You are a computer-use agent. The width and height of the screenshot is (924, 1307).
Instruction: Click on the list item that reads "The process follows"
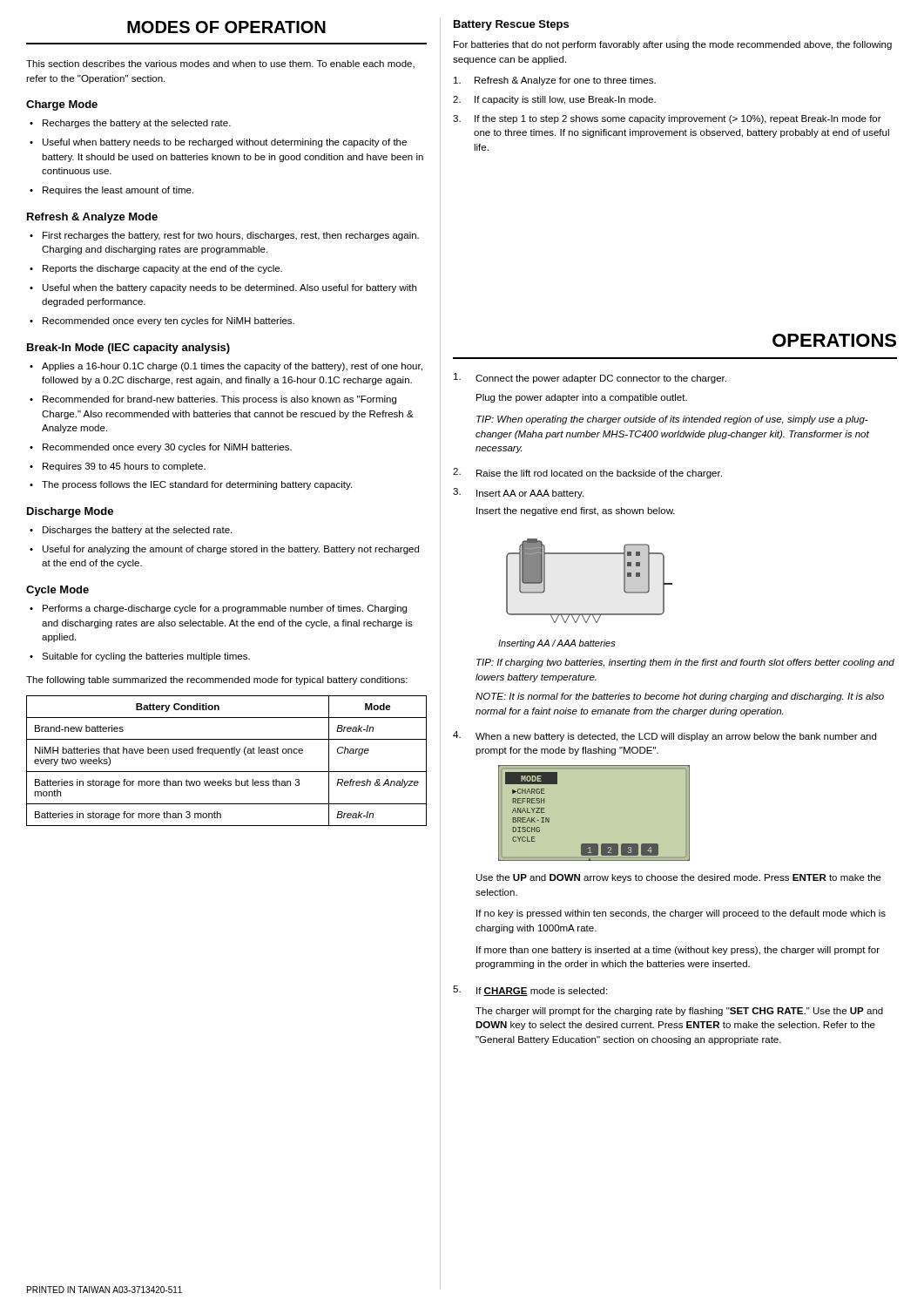197,485
